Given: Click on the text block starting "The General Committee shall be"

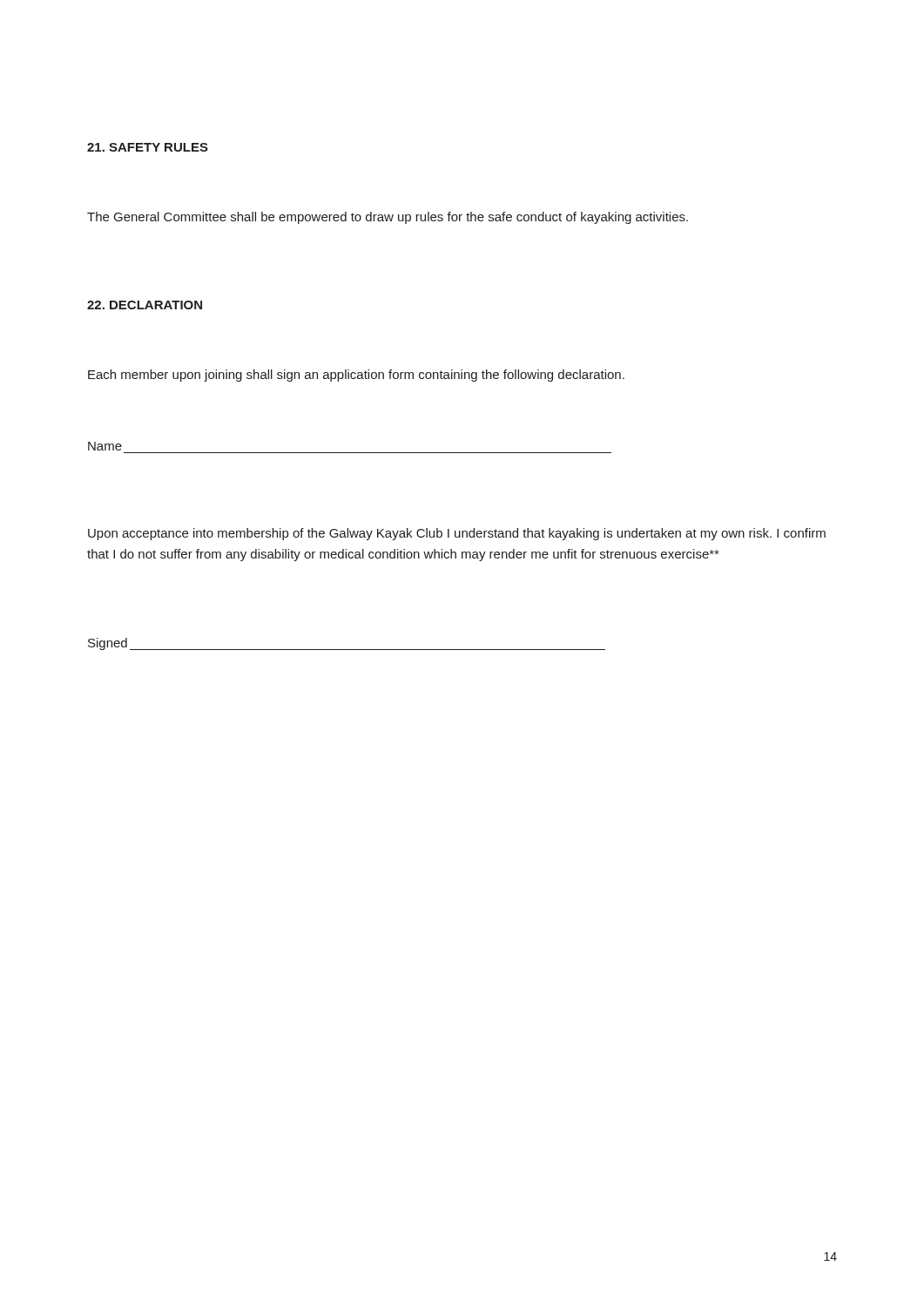Looking at the screenshot, I should point(388,217).
